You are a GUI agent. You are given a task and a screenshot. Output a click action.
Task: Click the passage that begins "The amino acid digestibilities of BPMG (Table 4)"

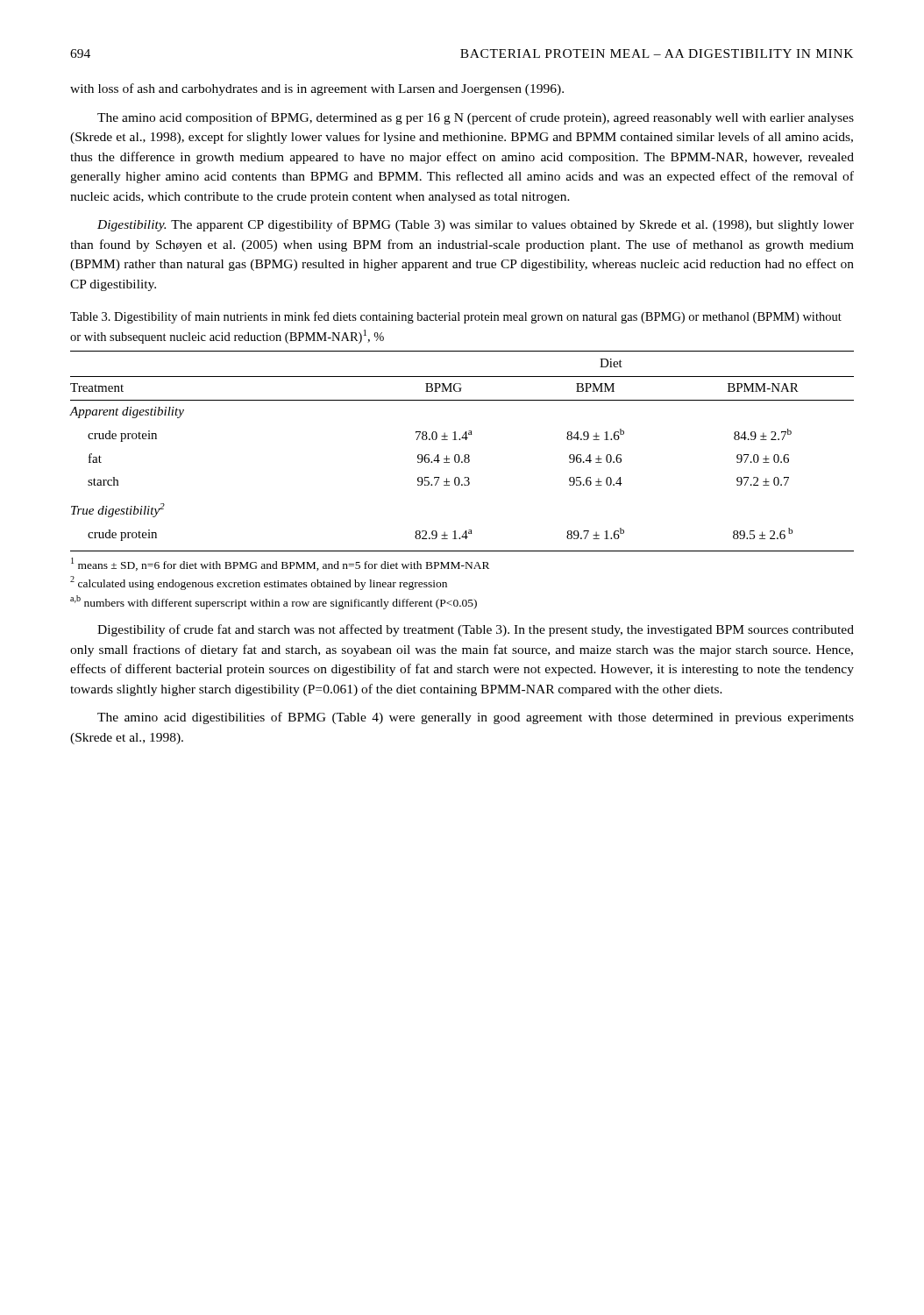click(x=462, y=727)
